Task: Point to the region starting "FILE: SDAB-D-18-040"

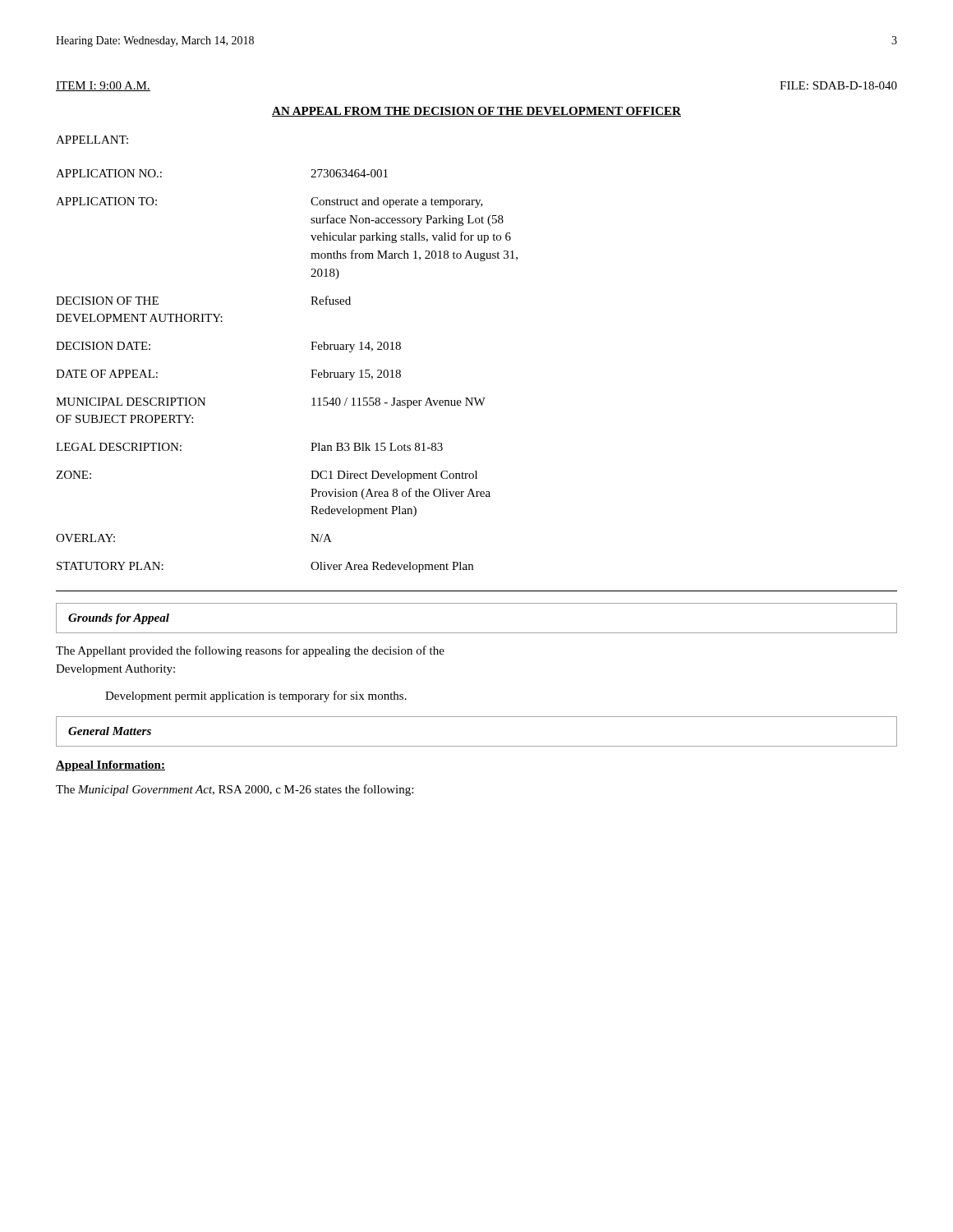Action: (x=838, y=85)
